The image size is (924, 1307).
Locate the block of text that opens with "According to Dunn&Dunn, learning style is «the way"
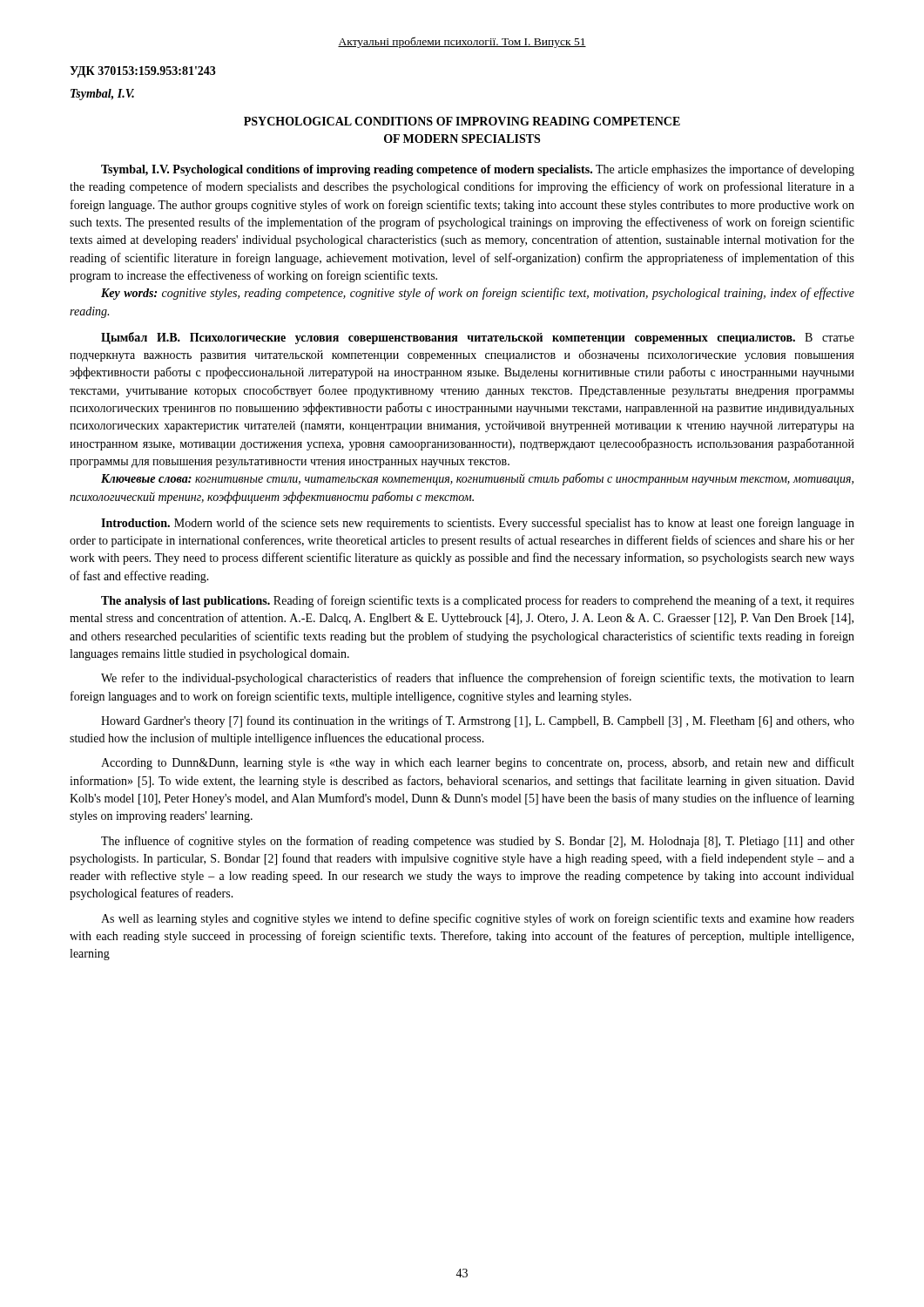click(462, 790)
